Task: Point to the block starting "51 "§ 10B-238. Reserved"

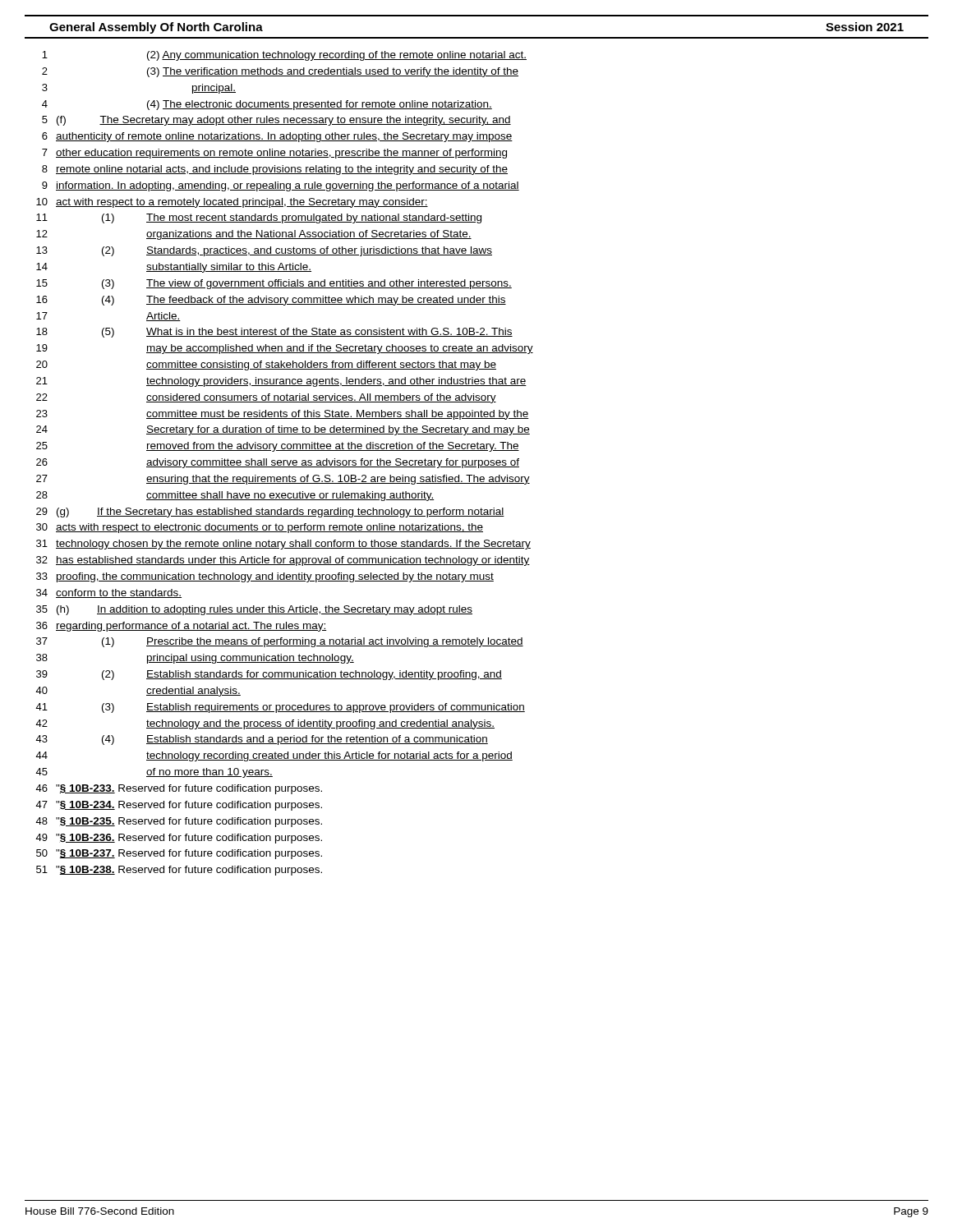Action: [x=179, y=871]
